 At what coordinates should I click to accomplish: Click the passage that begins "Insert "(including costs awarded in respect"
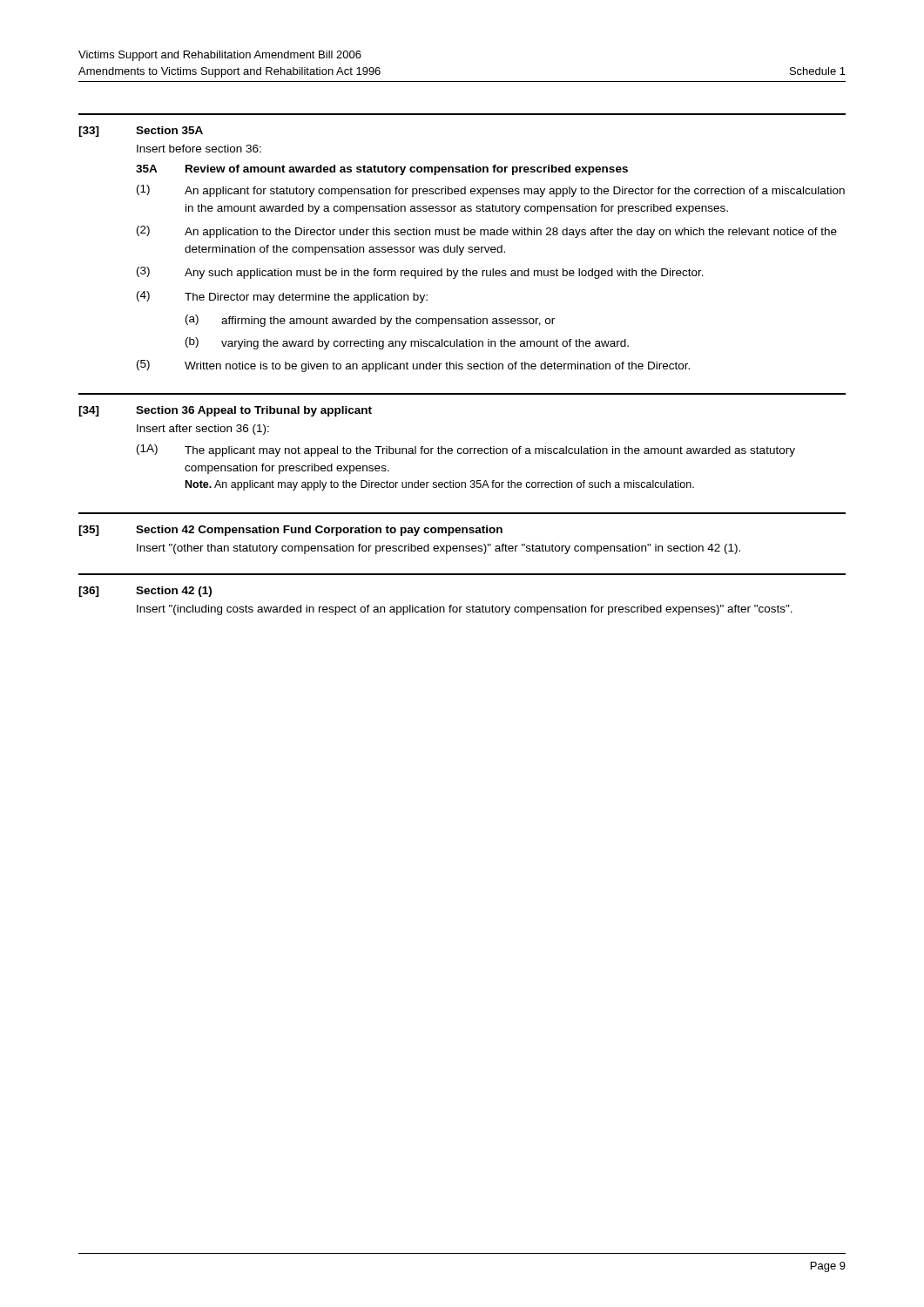[464, 608]
